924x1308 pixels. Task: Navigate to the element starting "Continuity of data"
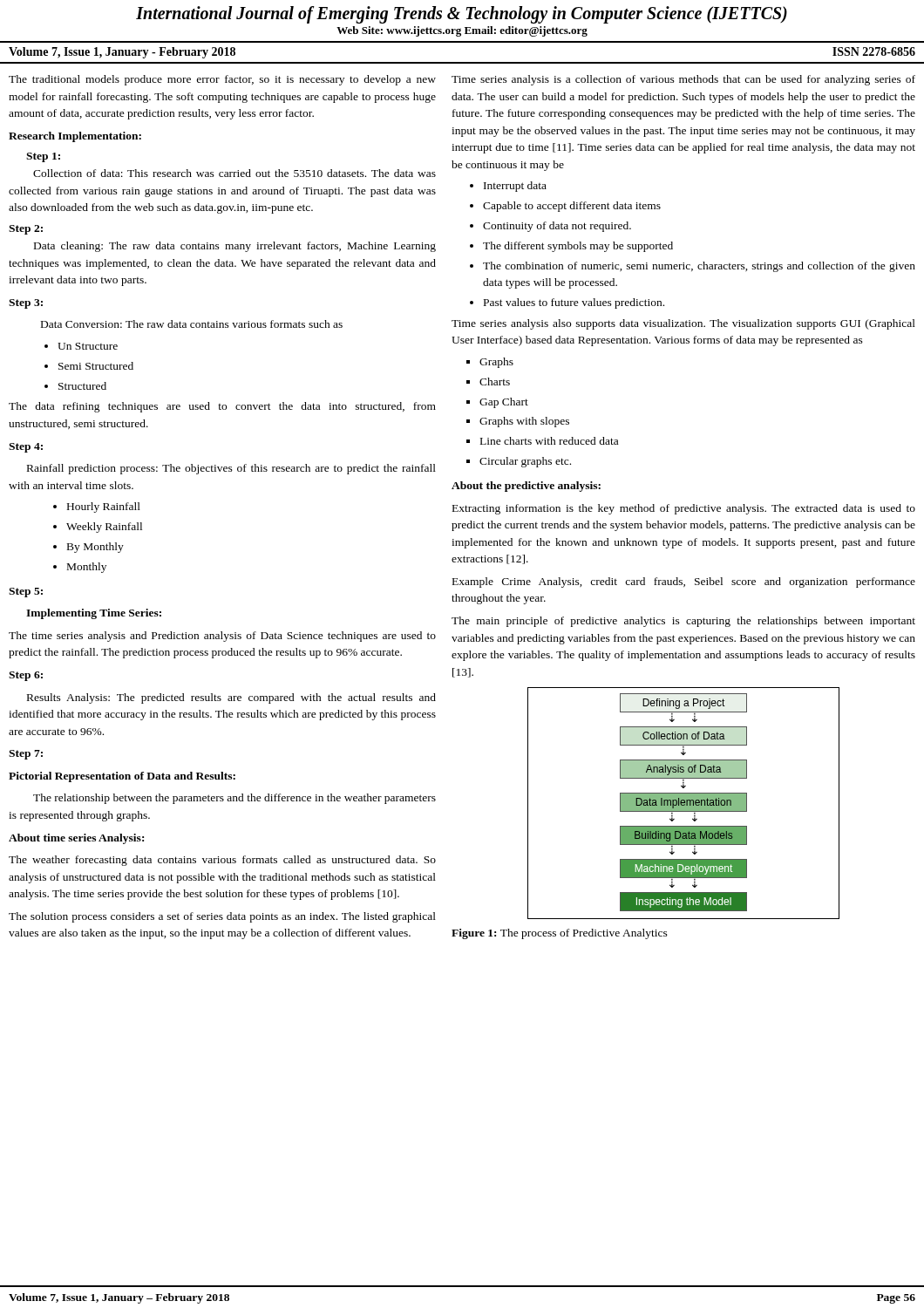click(550, 227)
